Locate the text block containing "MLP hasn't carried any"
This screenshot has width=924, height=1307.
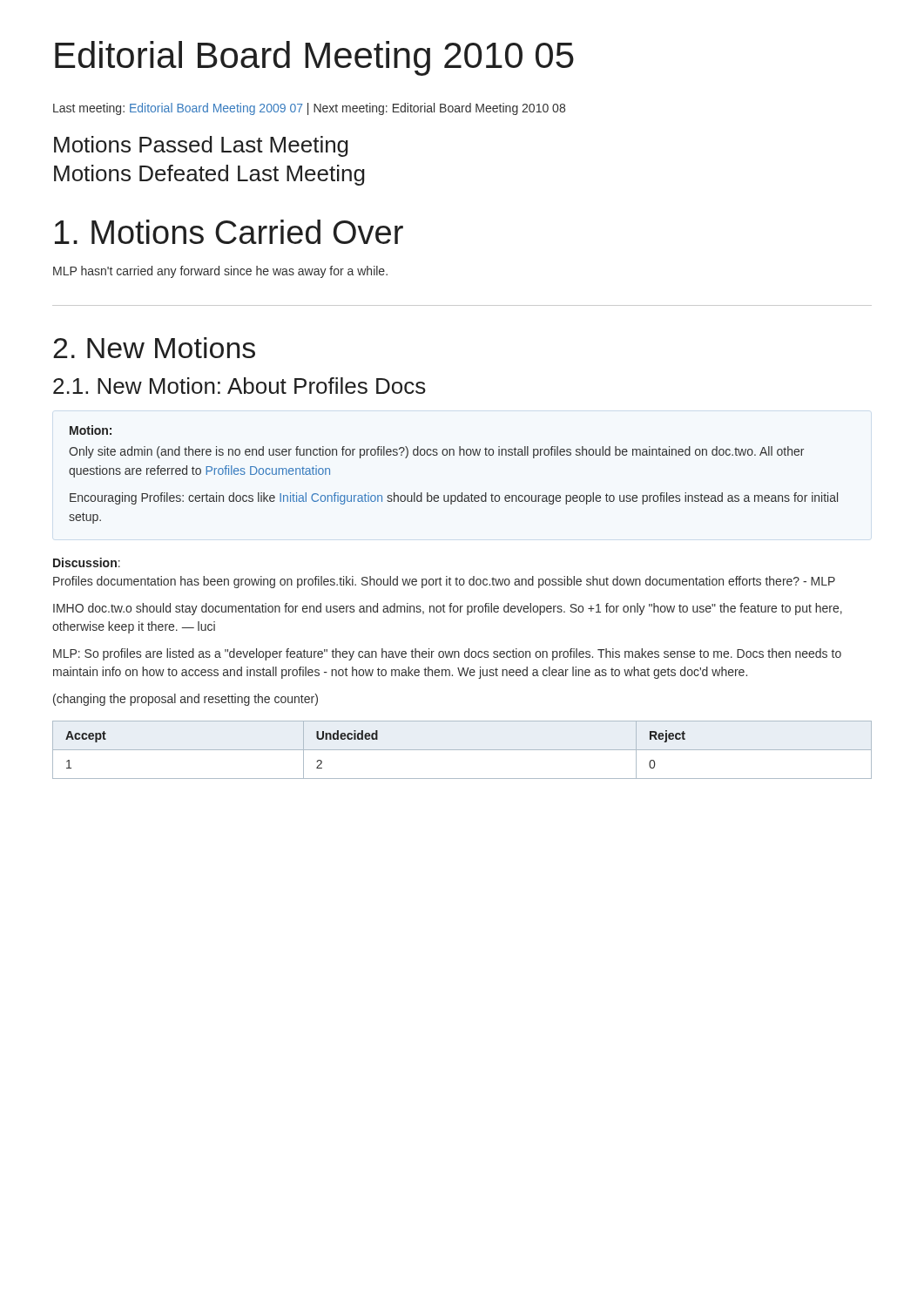click(x=220, y=272)
